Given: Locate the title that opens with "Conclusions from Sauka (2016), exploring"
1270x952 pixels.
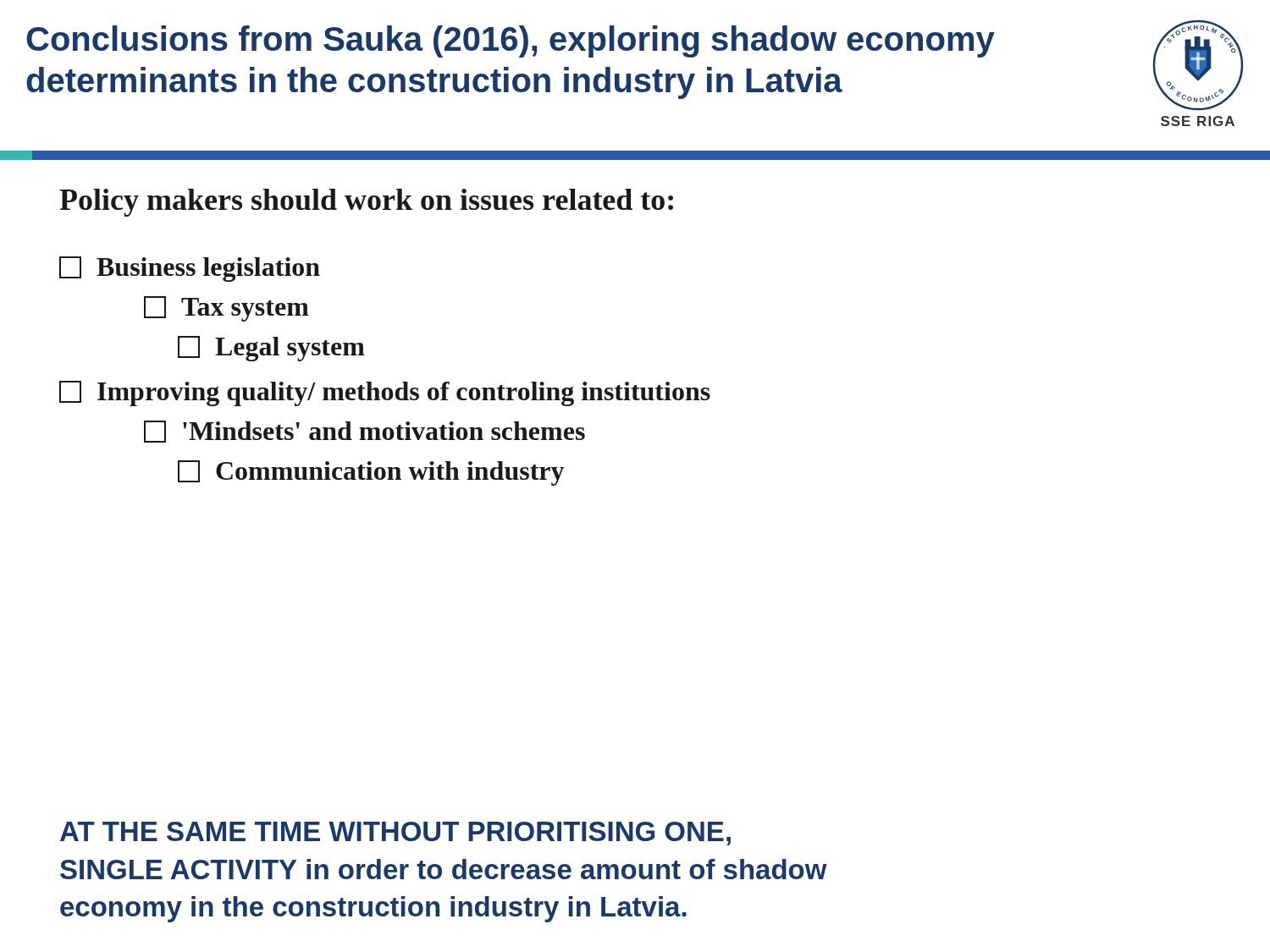Looking at the screenshot, I should 510,60.
